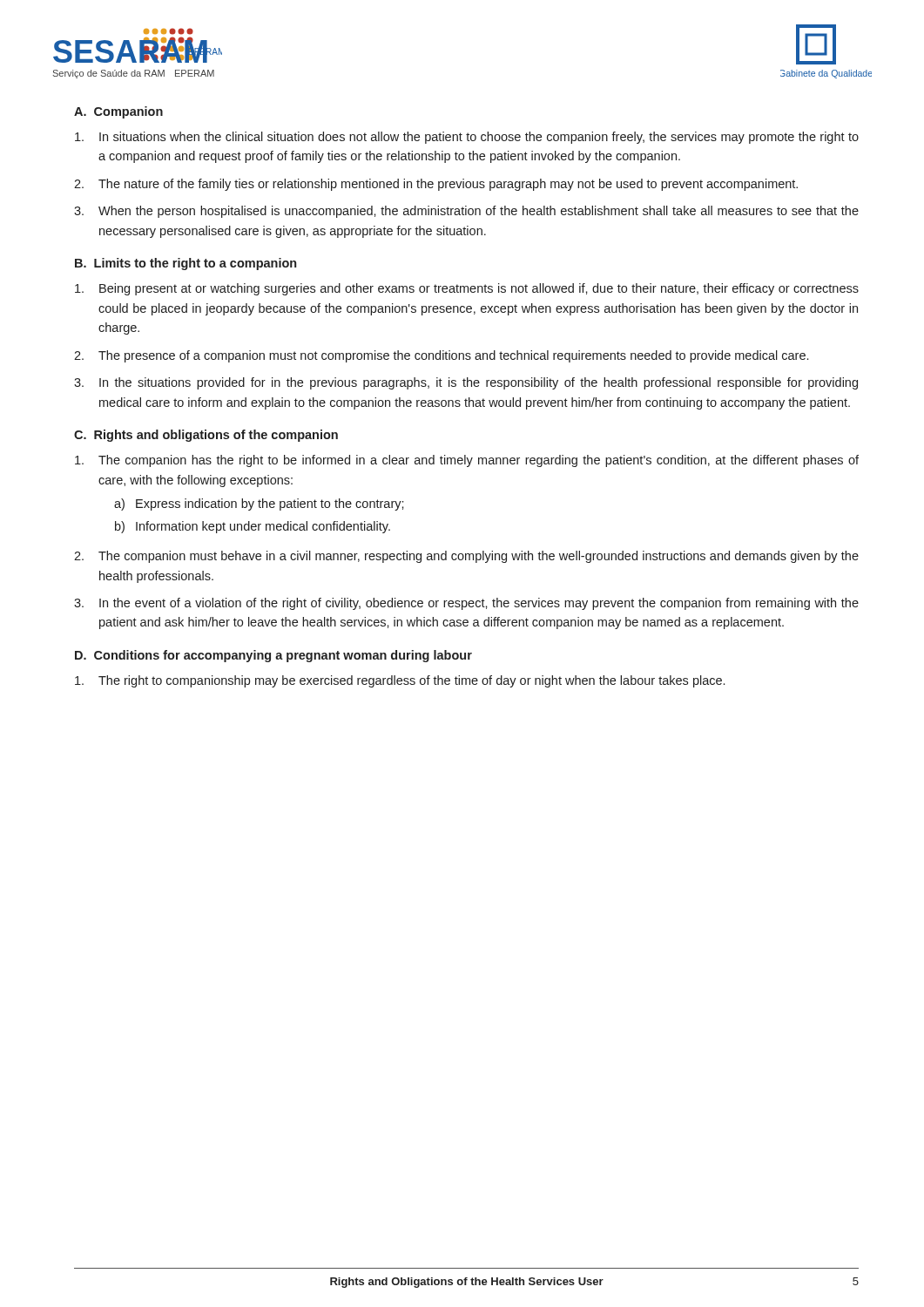Viewport: 924px width, 1307px height.
Task: Find the list item that reads "In situations when the clinical"
Action: [466, 147]
